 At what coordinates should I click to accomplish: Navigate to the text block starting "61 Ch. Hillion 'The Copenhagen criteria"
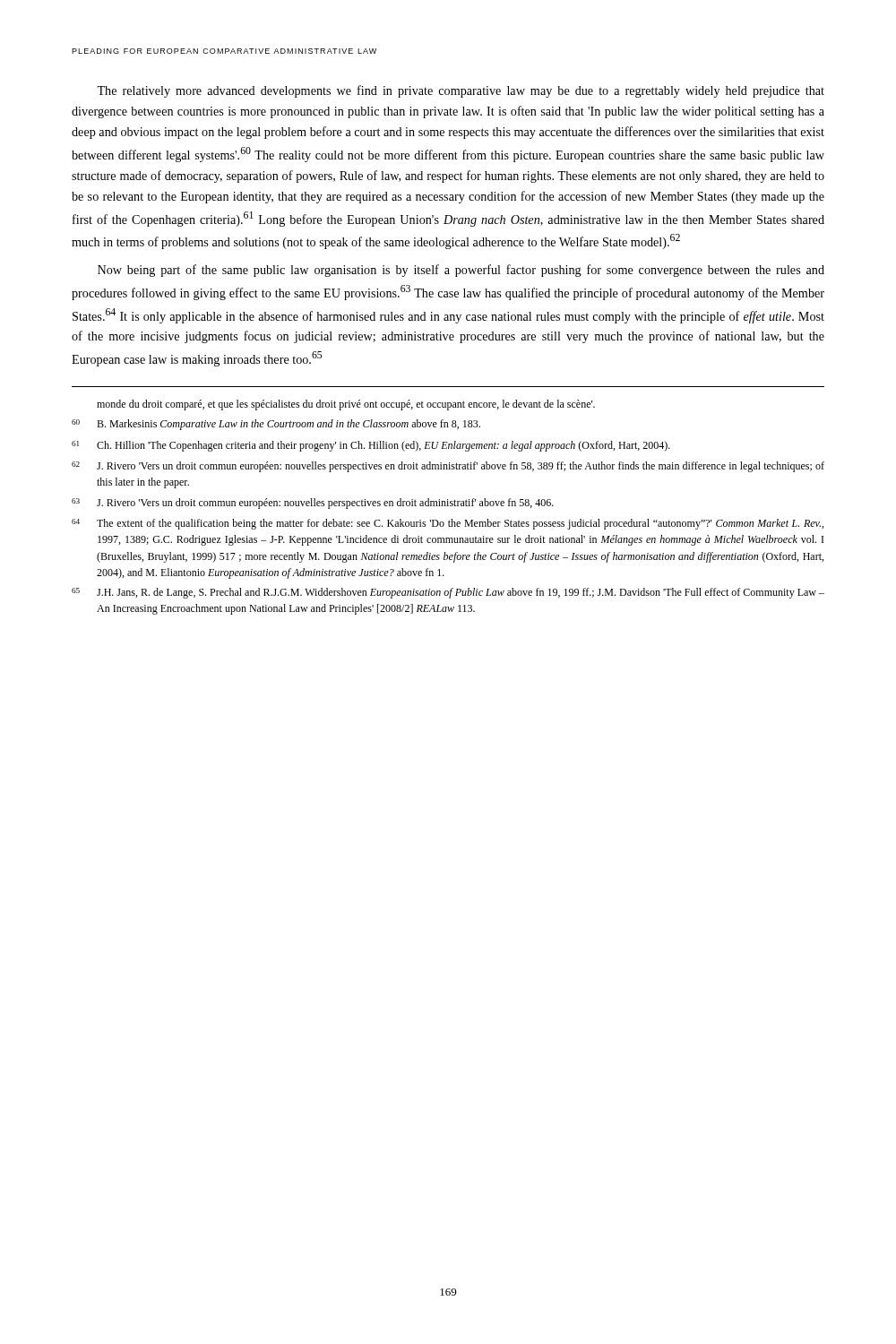pos(448,446)
